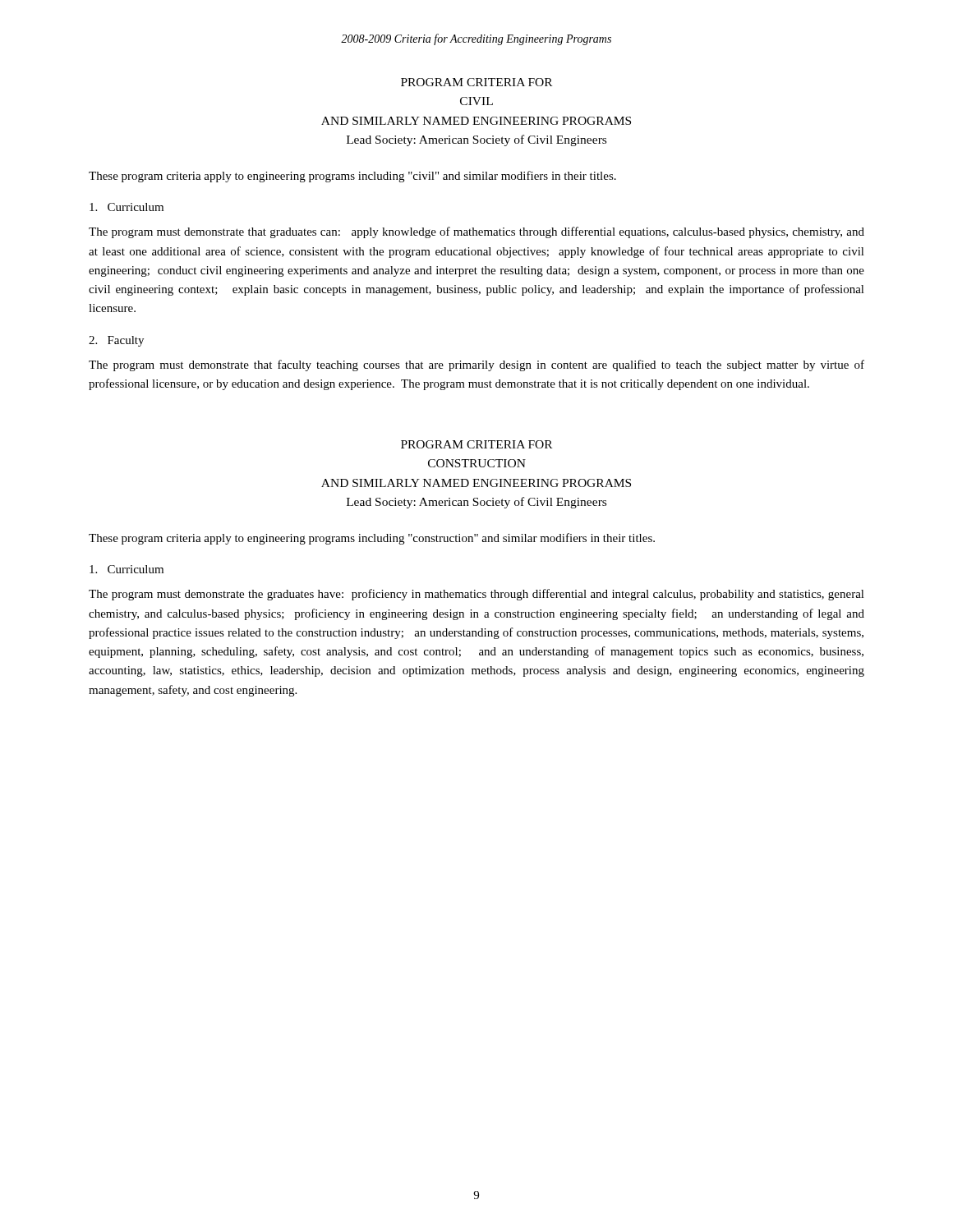Click the passage that begins "The program must demonstrate the"

tap(476, 642)
